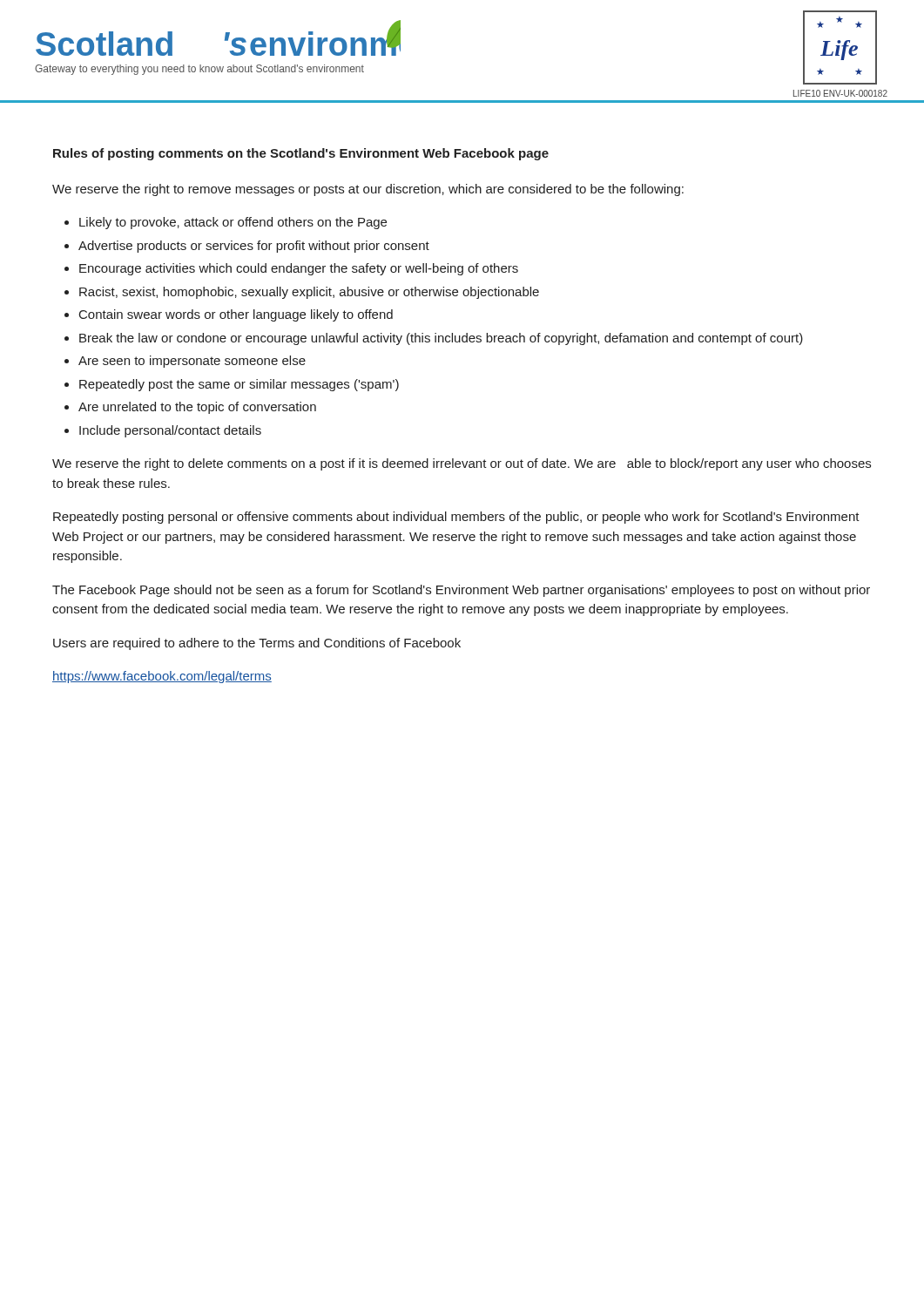924x1307 pixels.
Task: Locate the text block starting "Repeatedly post the same or similar messages"
Action: [x=239, y=383]
